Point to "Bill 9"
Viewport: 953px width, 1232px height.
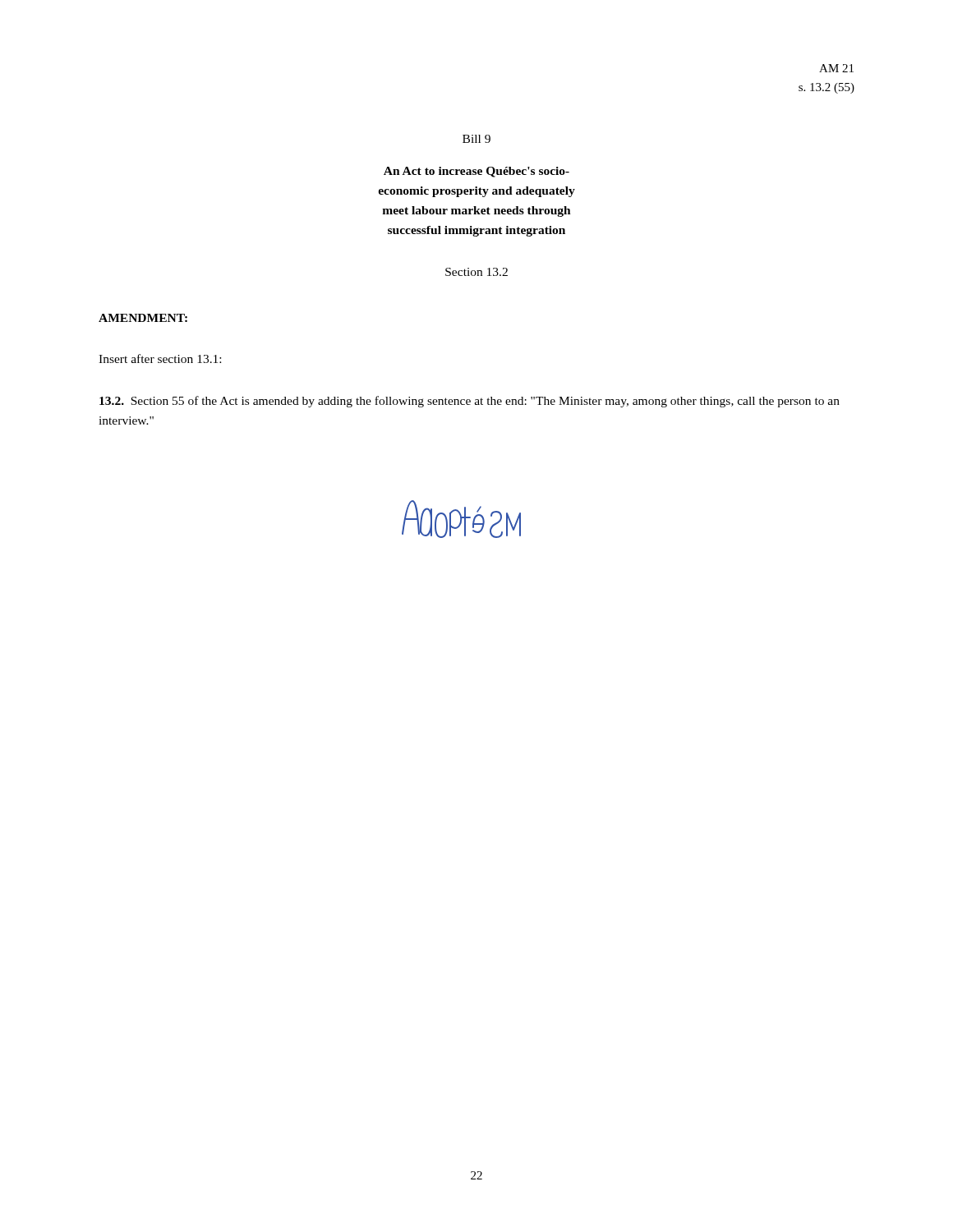pyautogui.click(x=476, y=138)
